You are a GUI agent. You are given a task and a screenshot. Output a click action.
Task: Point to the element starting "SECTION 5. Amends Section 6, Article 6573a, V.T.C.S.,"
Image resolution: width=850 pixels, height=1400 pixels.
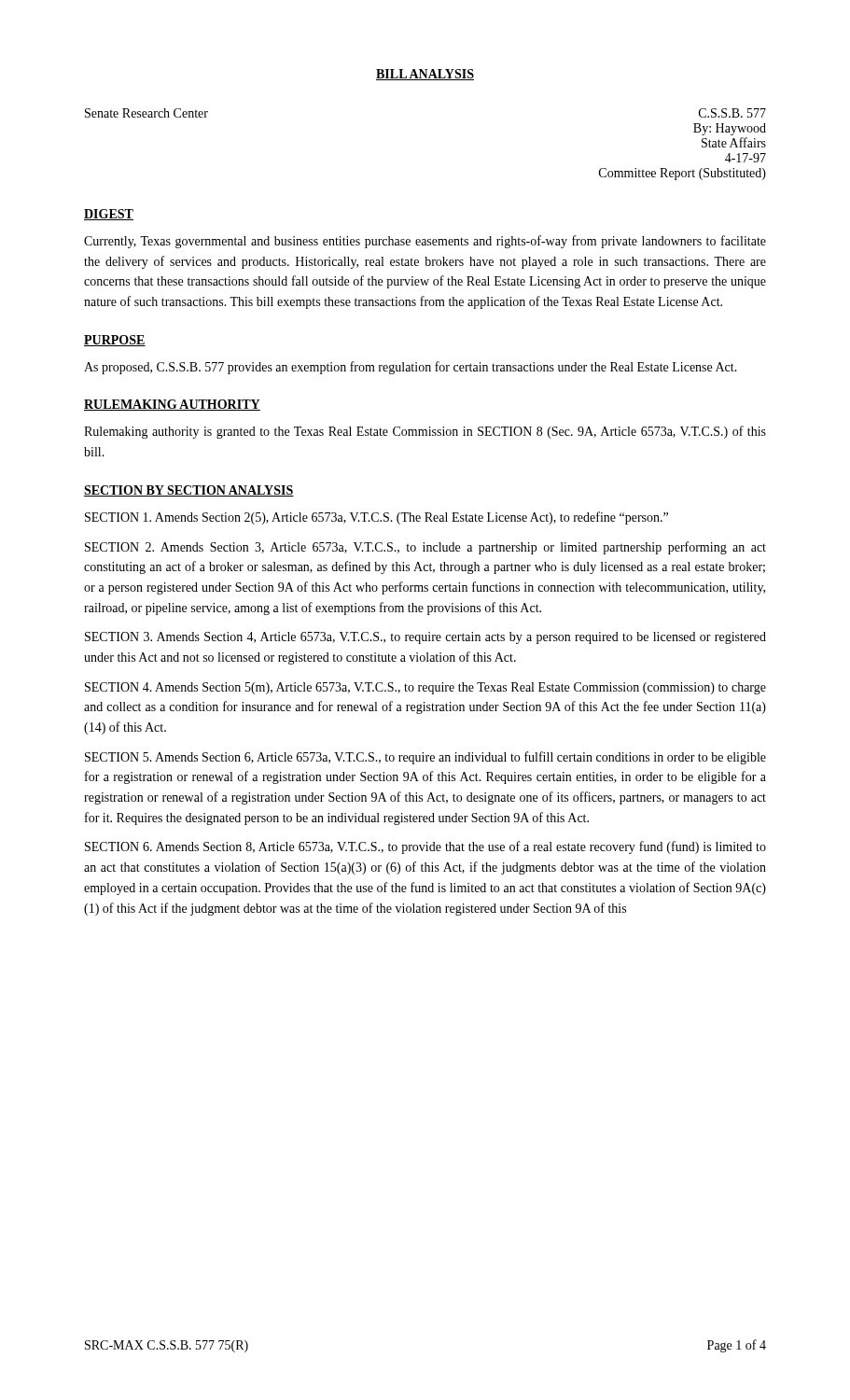(425, 788)
